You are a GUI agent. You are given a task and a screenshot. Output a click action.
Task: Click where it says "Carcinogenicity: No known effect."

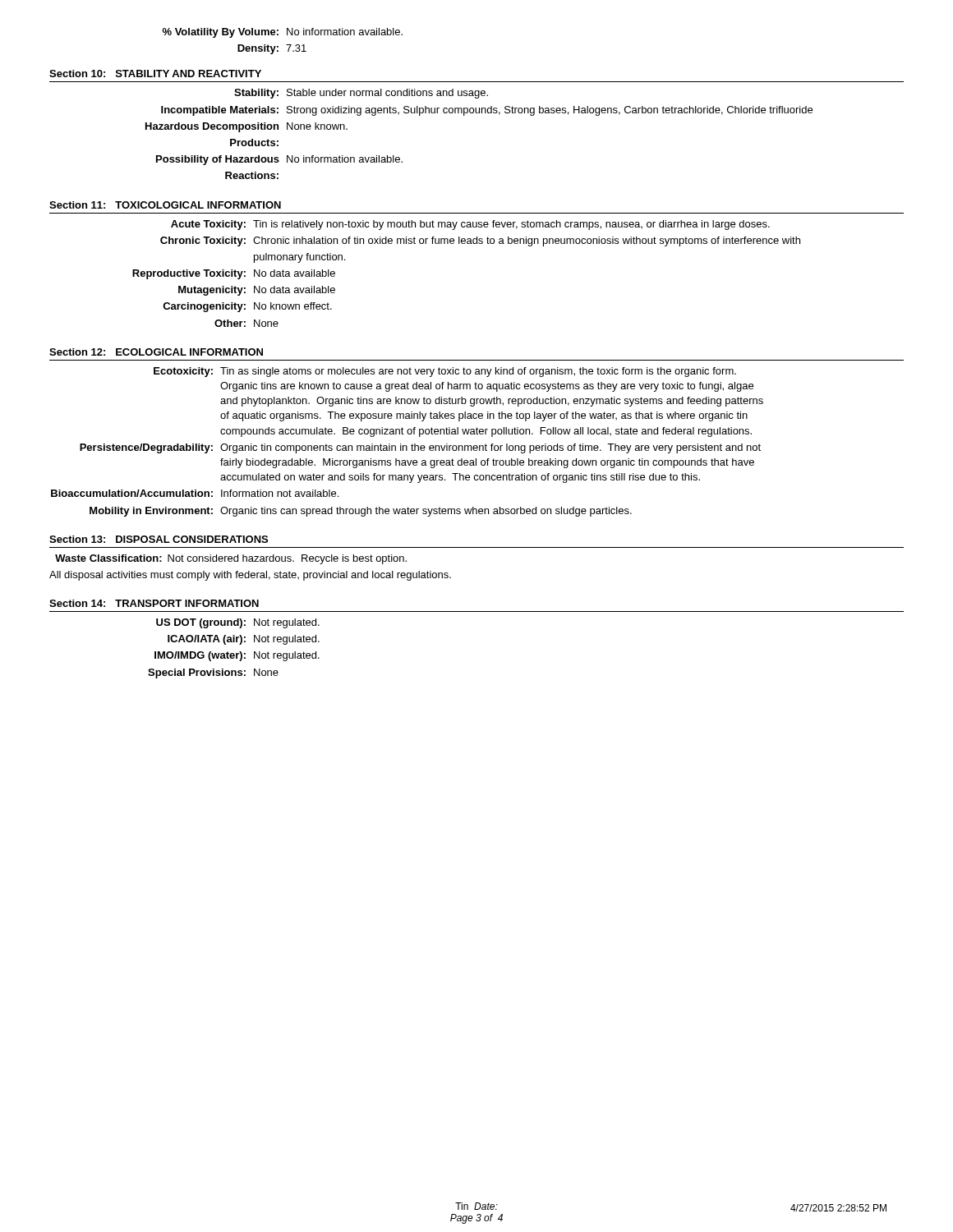[x=247, y=307]
